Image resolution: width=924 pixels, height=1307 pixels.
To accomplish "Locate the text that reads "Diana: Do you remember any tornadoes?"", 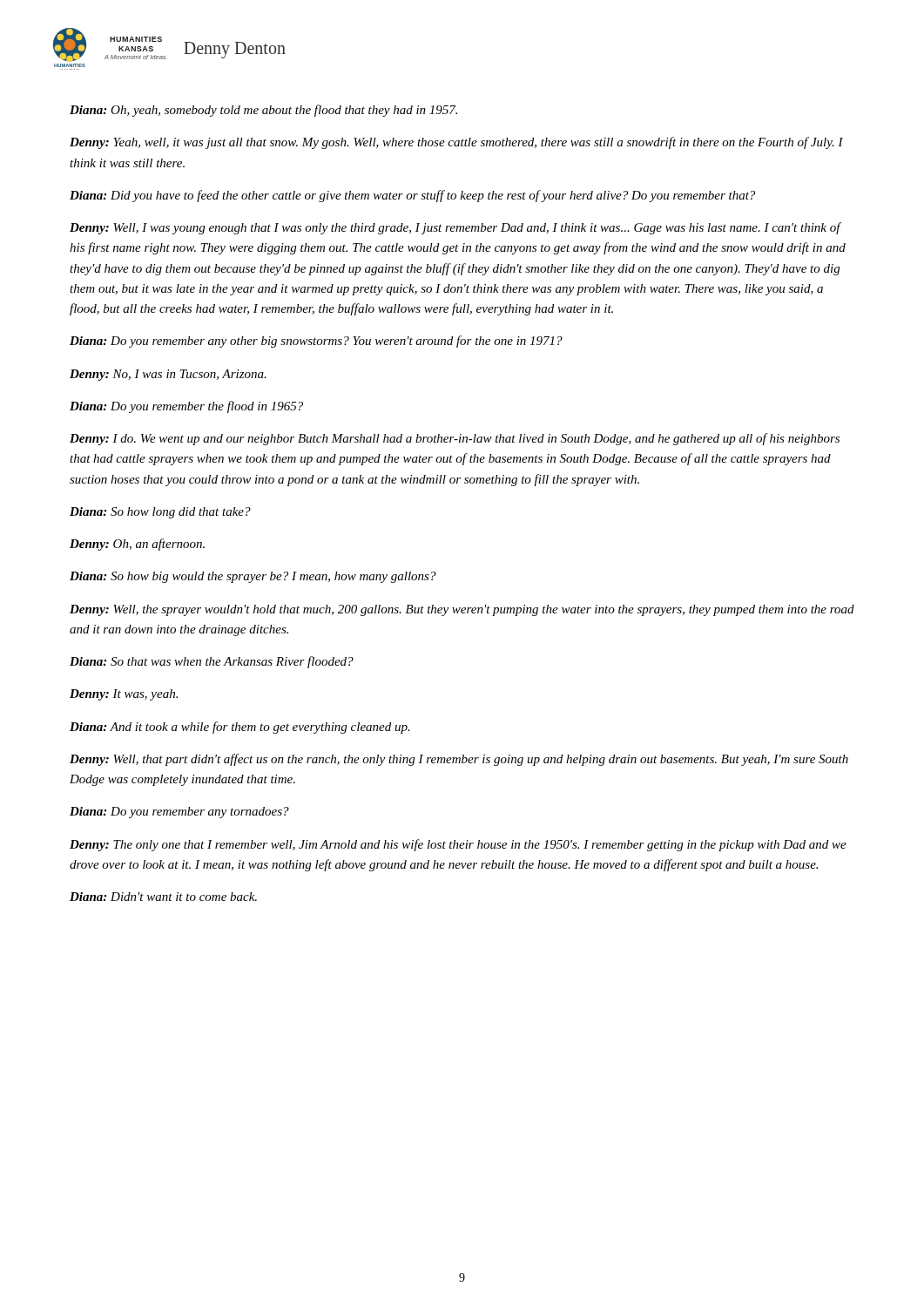I will pos(179,811).
